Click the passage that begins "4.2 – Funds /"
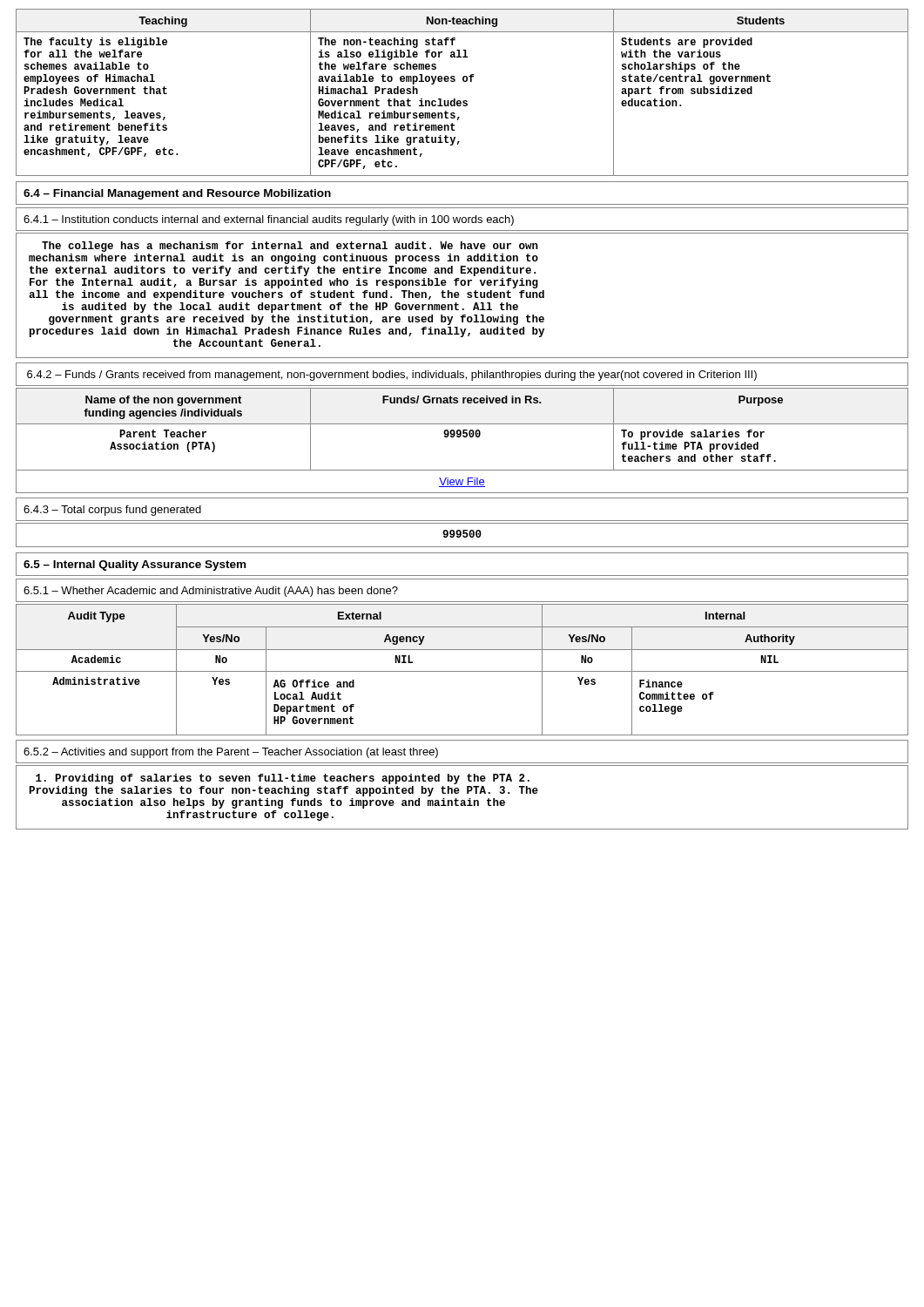Image resolution: width=924 pixels, height=1307 pixels. [390, 374]
